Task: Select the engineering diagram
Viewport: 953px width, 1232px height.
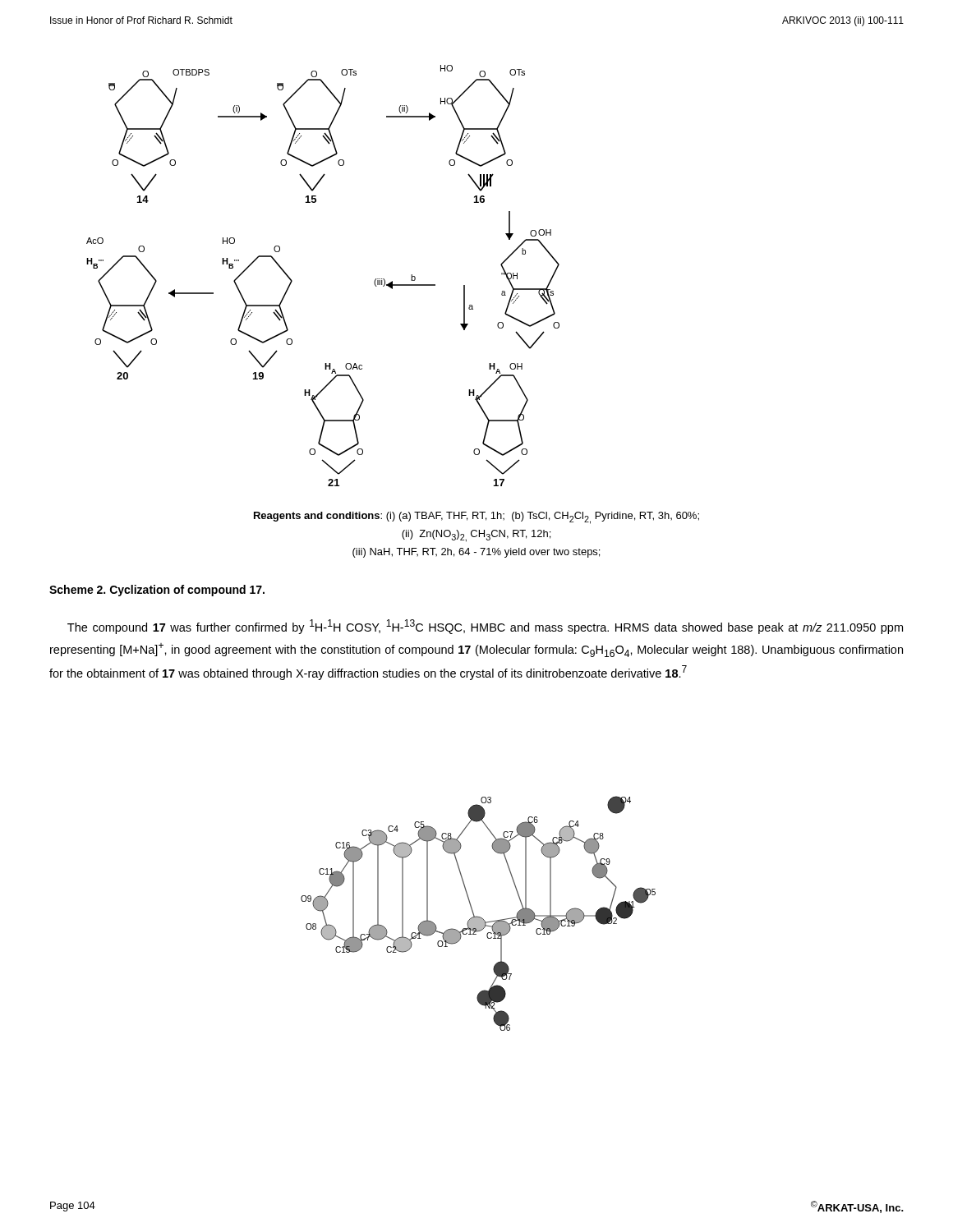Action: [x=476, y=925]
